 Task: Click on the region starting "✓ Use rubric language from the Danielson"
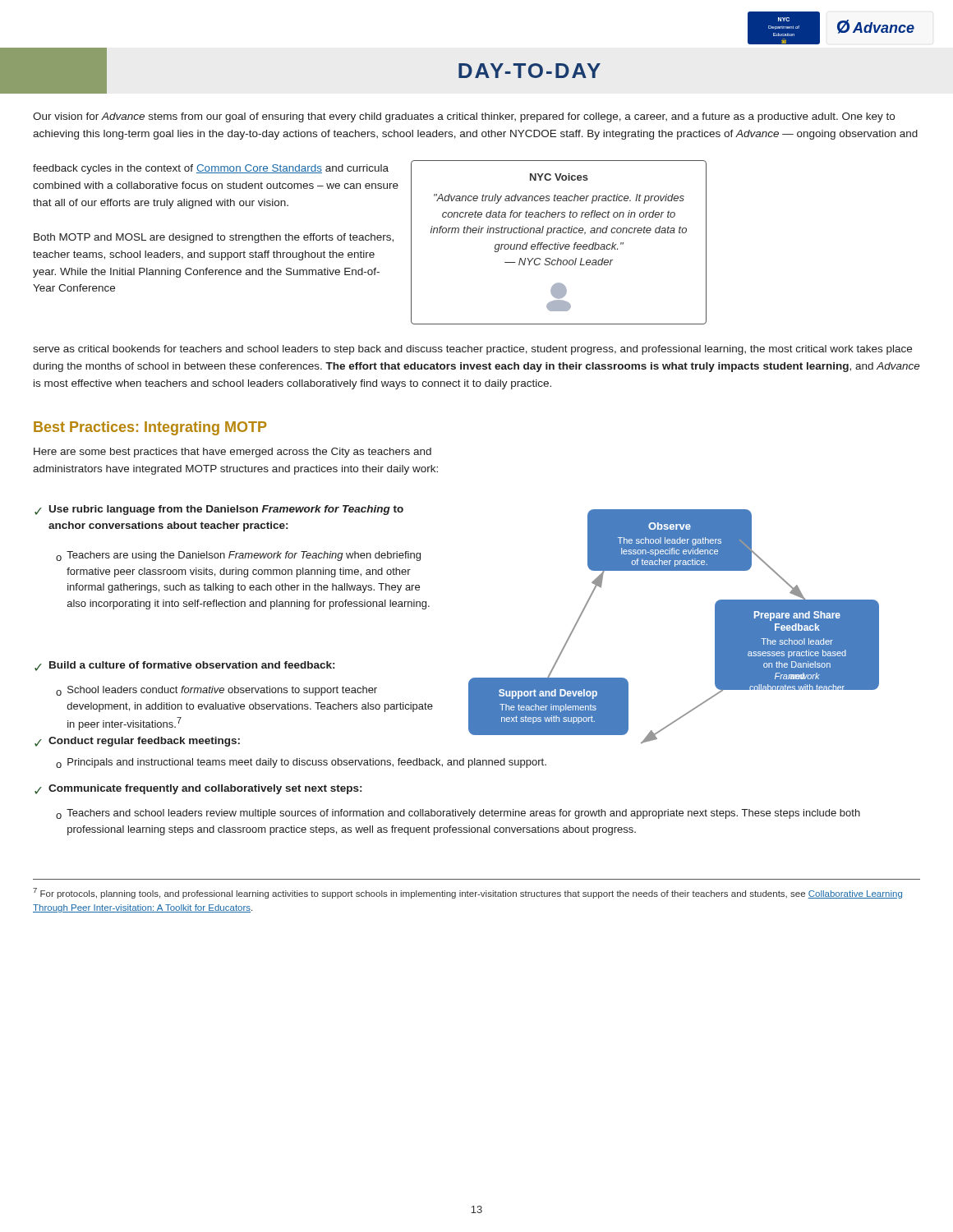pyautogui.click(x=238, y=518)
